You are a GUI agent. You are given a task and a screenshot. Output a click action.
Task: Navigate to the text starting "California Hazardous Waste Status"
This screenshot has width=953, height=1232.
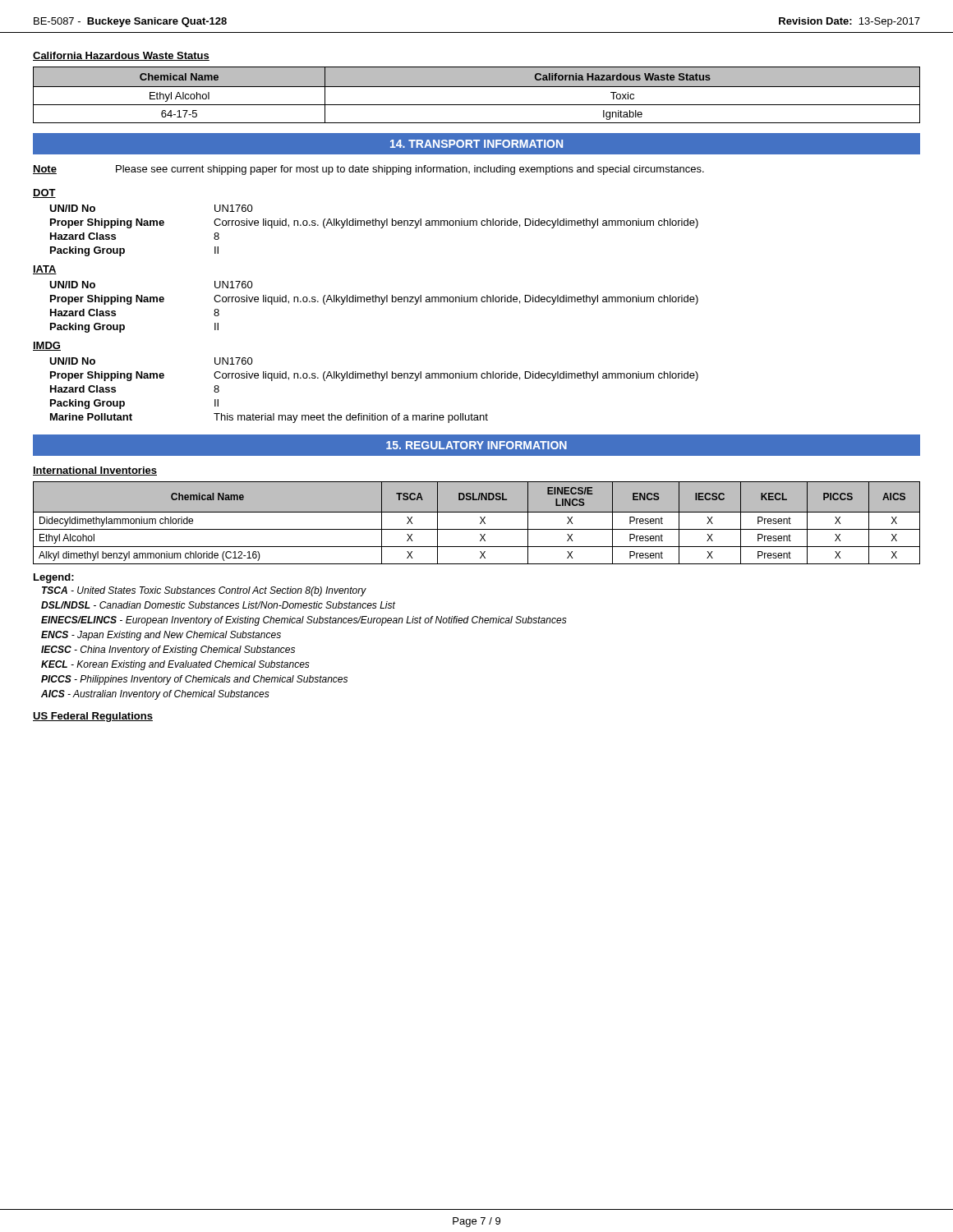pos(476,55)
